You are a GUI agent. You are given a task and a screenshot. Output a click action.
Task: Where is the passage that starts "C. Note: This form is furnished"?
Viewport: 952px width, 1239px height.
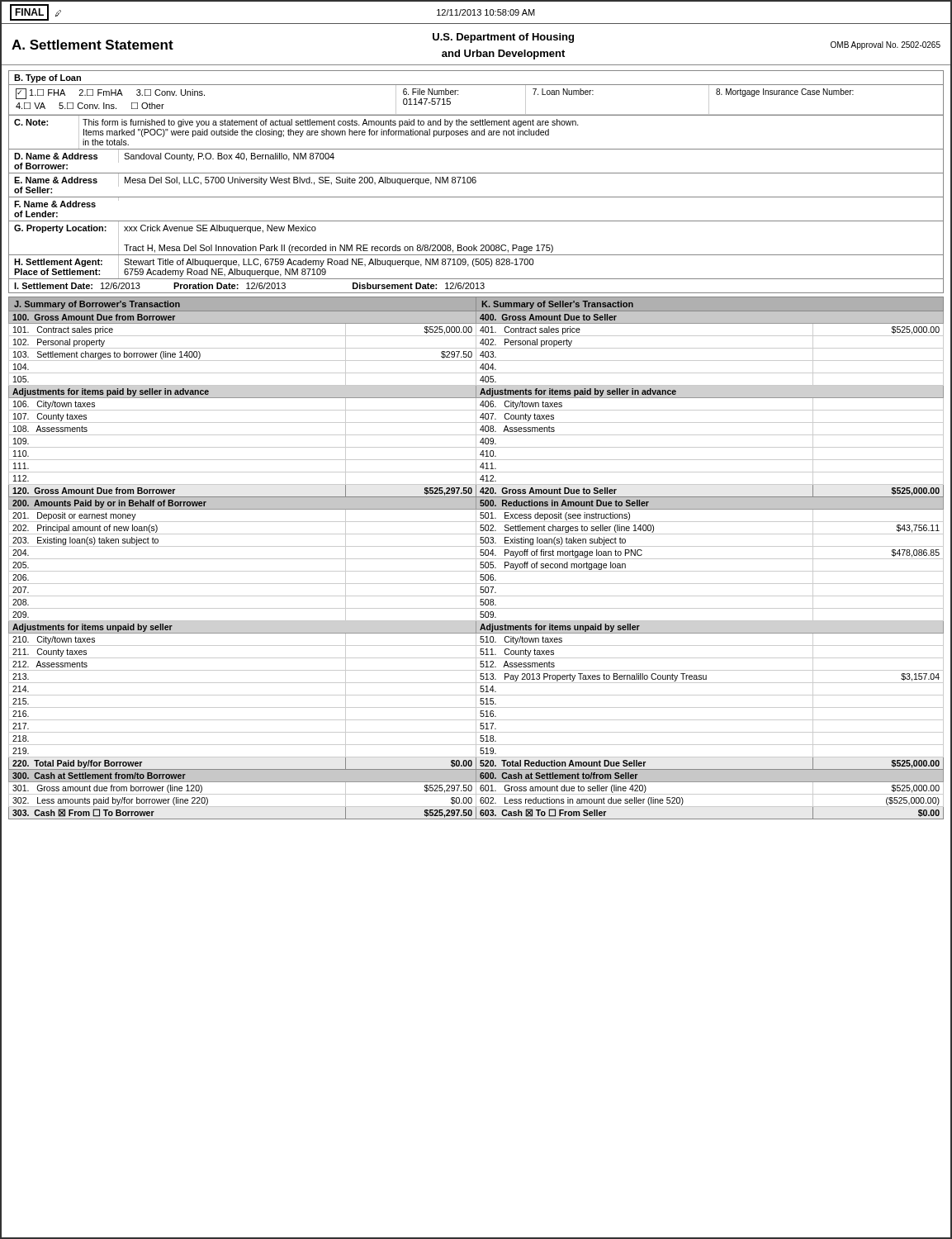[x=476, y=132]
